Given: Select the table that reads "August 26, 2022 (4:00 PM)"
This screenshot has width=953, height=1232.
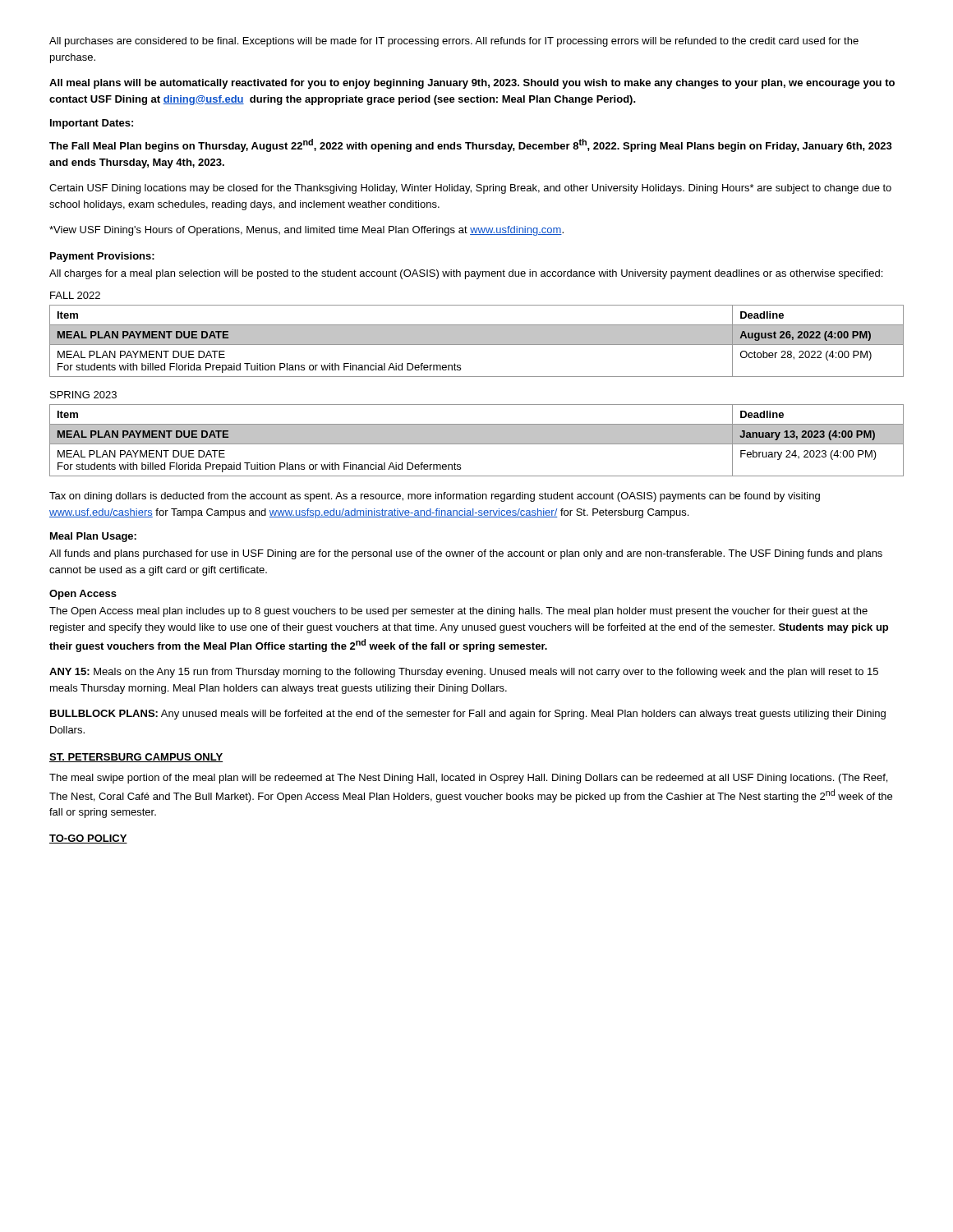Looking at the screenshot, I should click(x=476, y=341).
